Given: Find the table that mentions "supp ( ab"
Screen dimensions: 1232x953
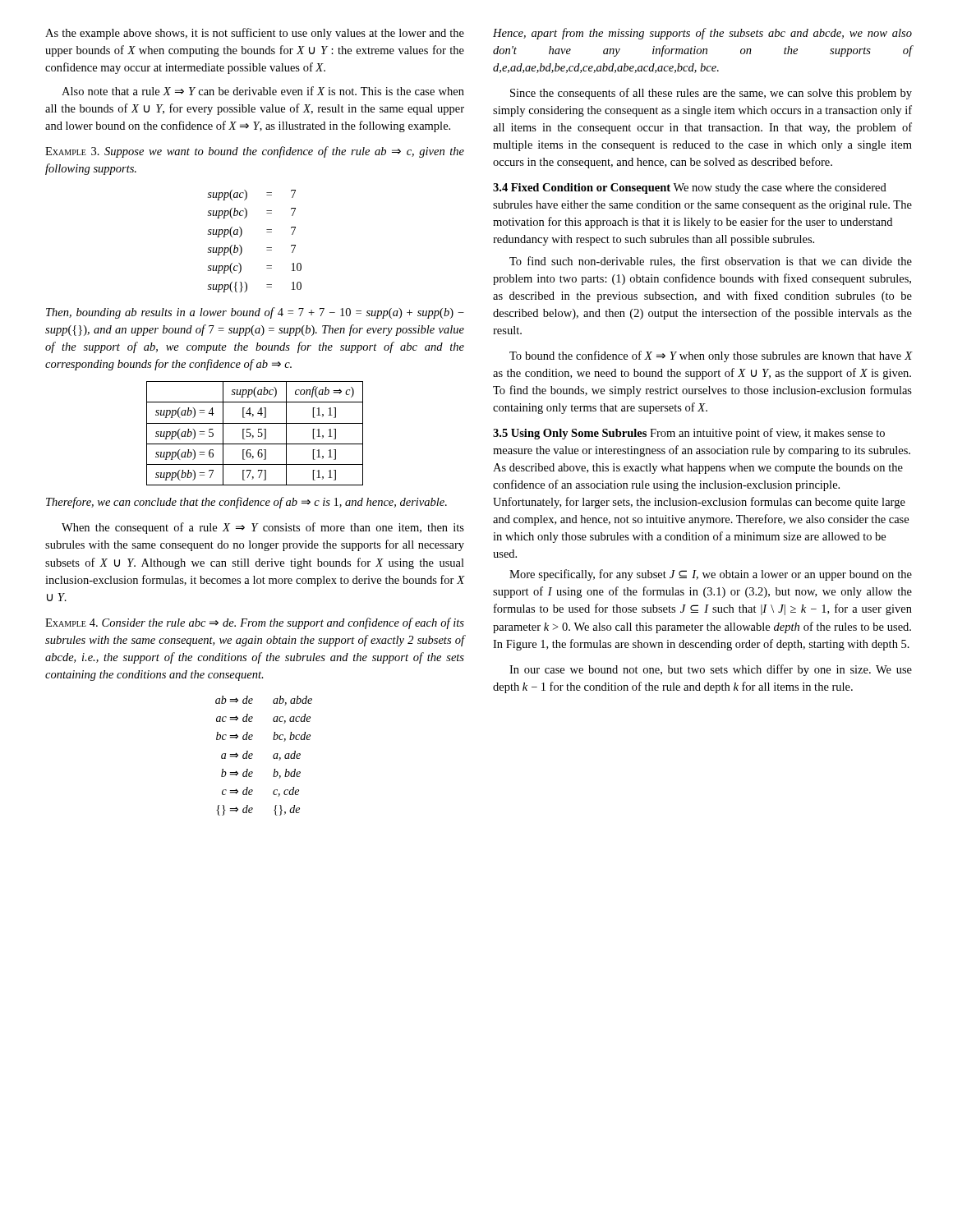Looking at the screenshot, I should (255, 433).
